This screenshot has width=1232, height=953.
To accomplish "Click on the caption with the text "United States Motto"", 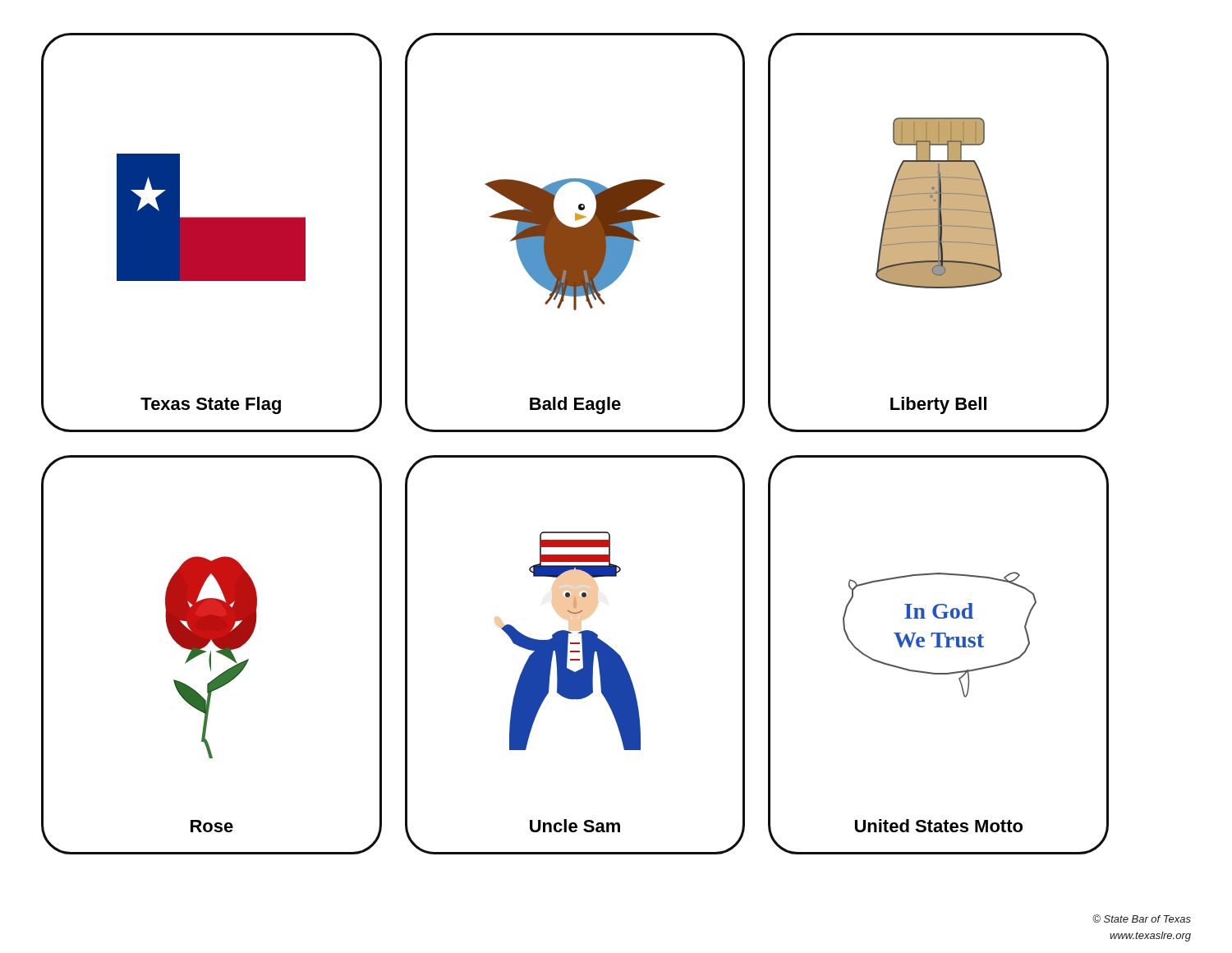I will coord(938,826).
